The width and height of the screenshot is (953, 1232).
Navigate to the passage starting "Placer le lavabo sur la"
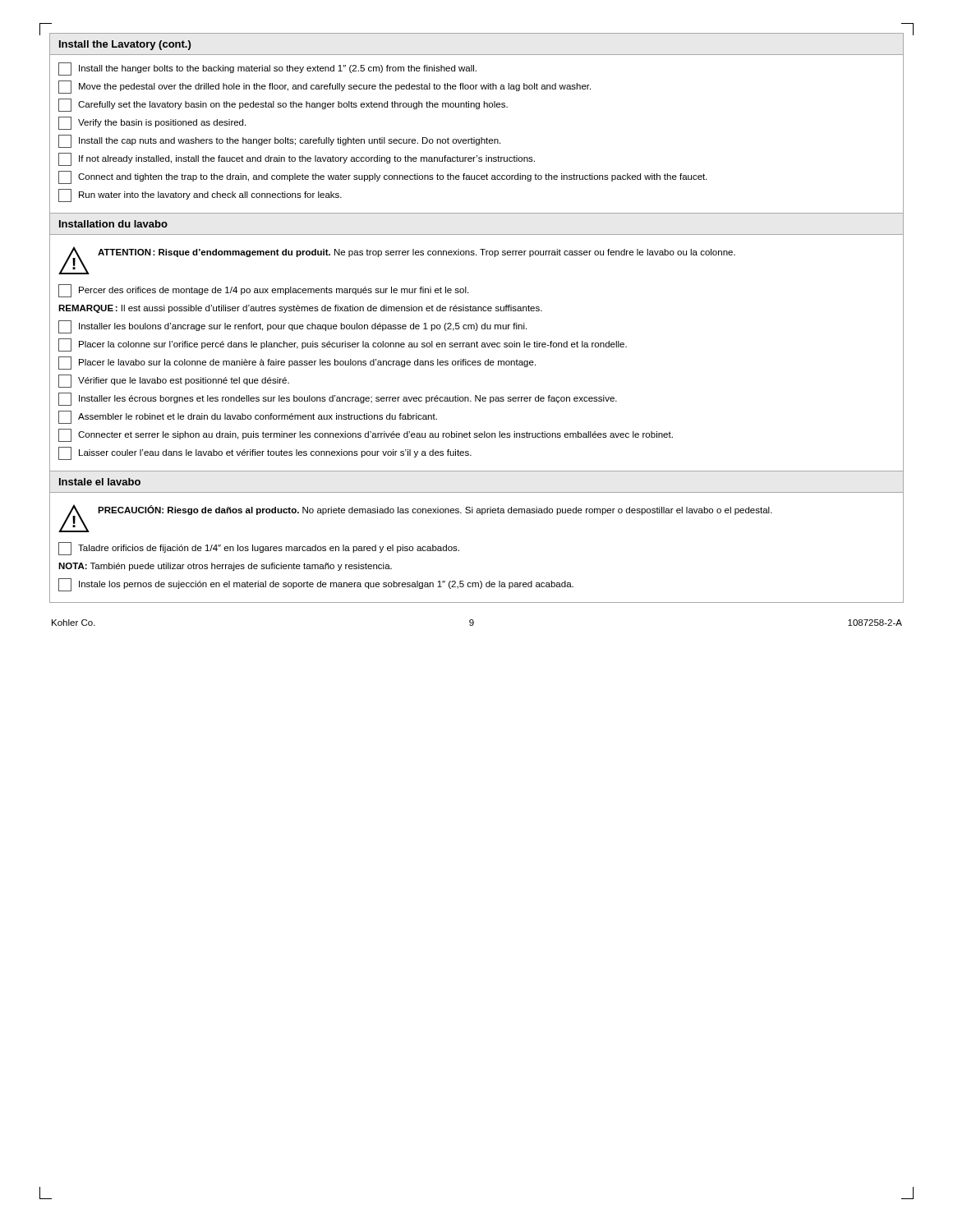coord(476,363)
